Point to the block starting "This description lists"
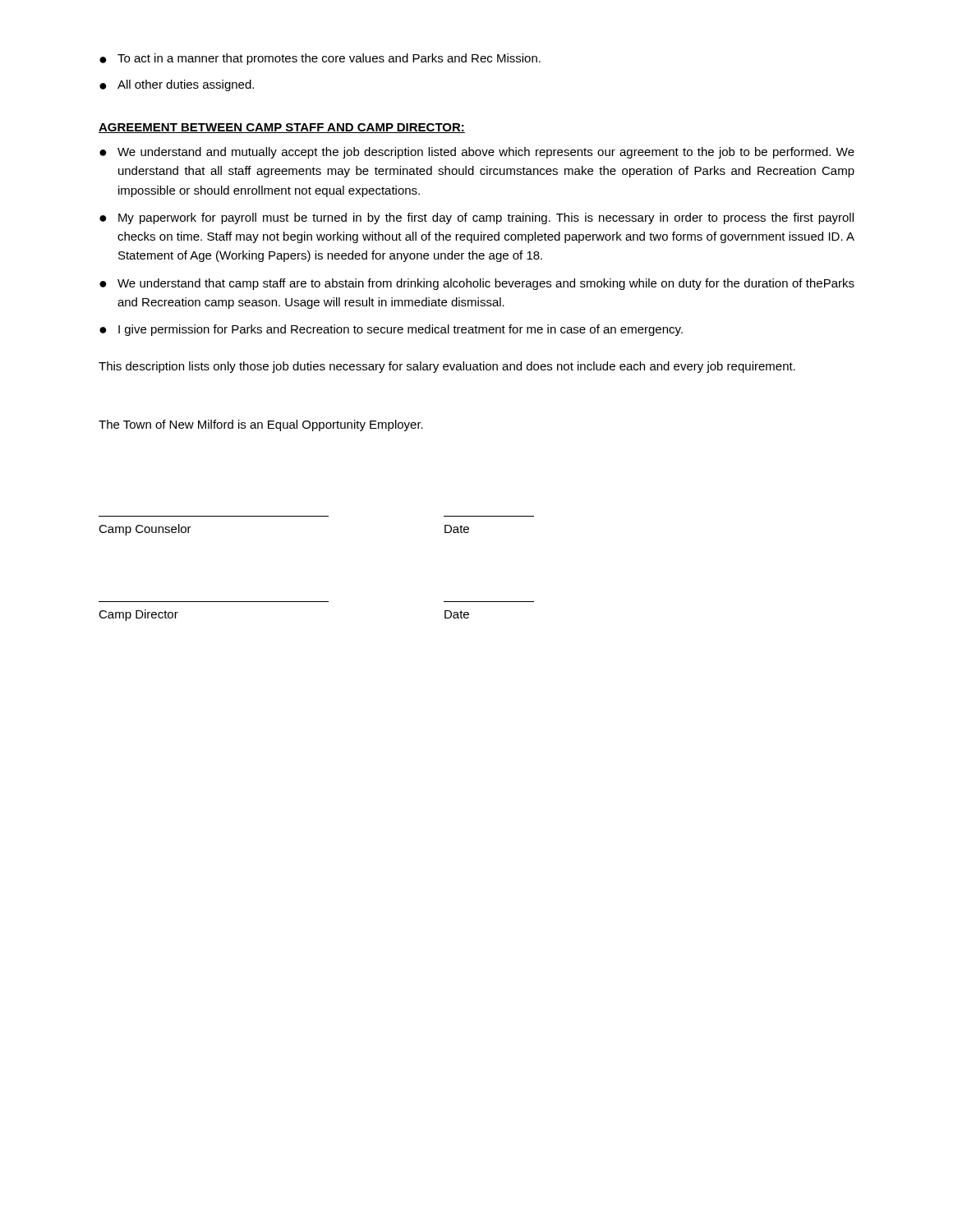 447,366
